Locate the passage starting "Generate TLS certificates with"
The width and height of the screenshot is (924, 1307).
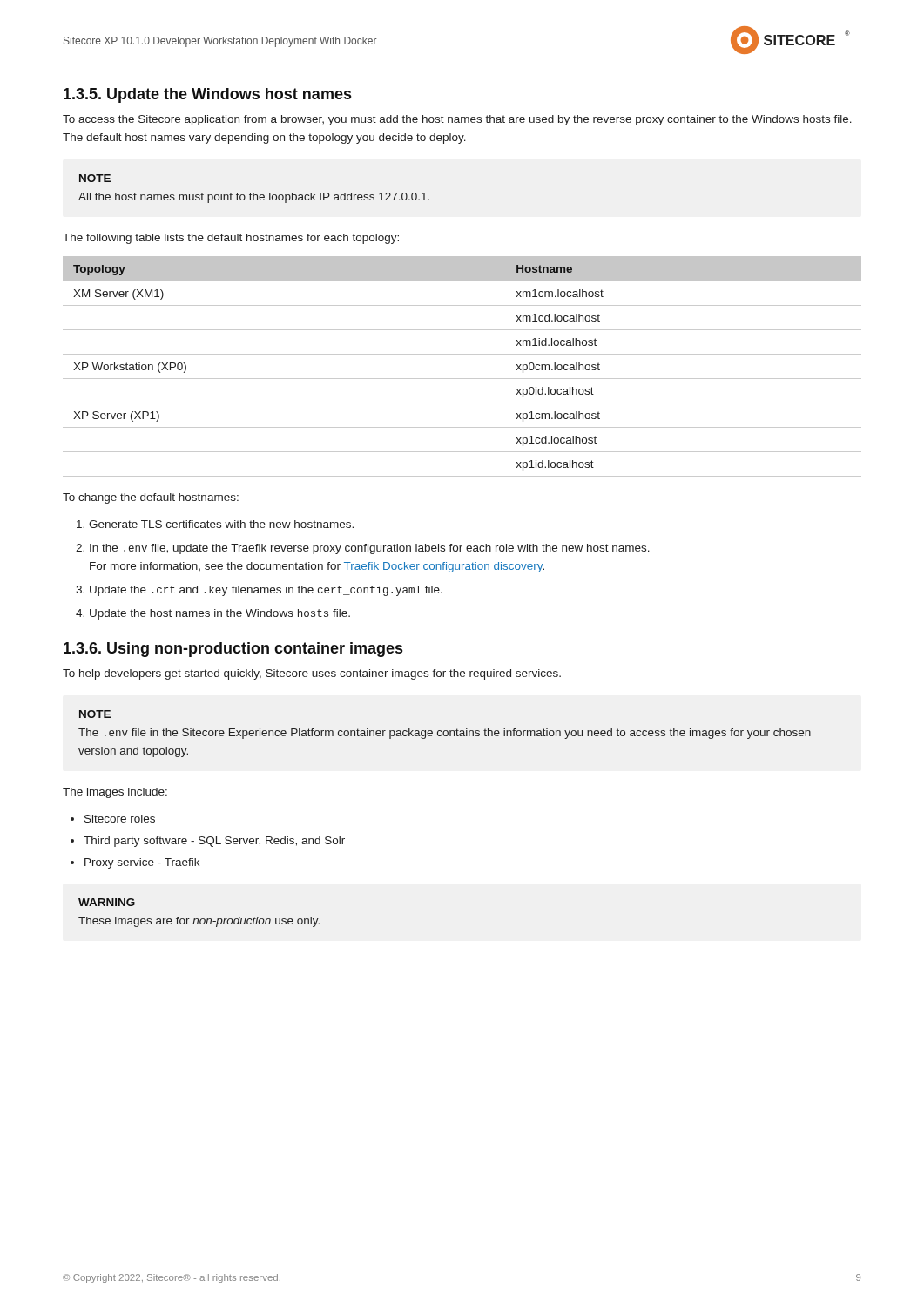[222, 524]
